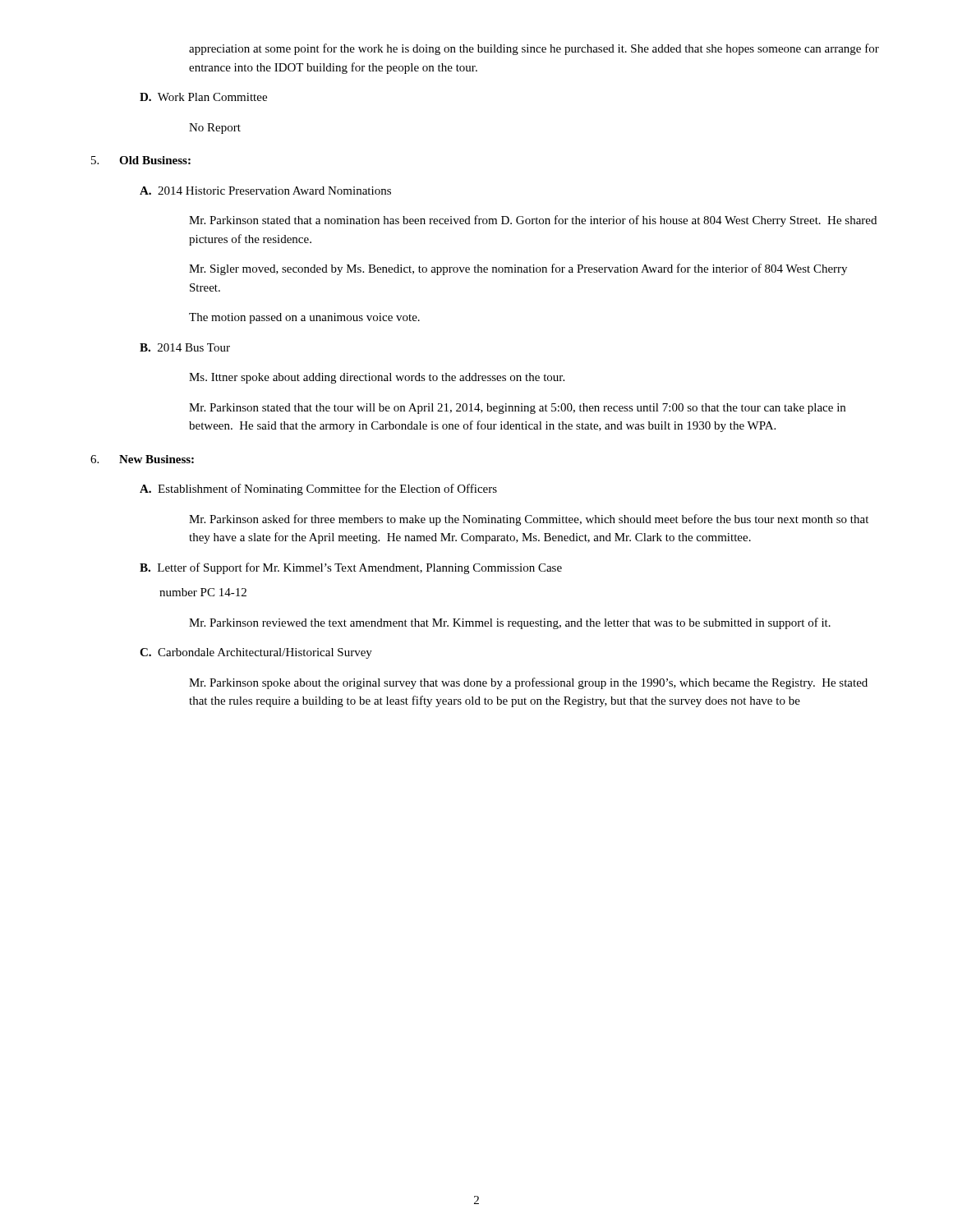Find the text block that says "The motion passed on a unanimous"
Viewport: 953px width, 1232px height.
(x=305, y=317)
